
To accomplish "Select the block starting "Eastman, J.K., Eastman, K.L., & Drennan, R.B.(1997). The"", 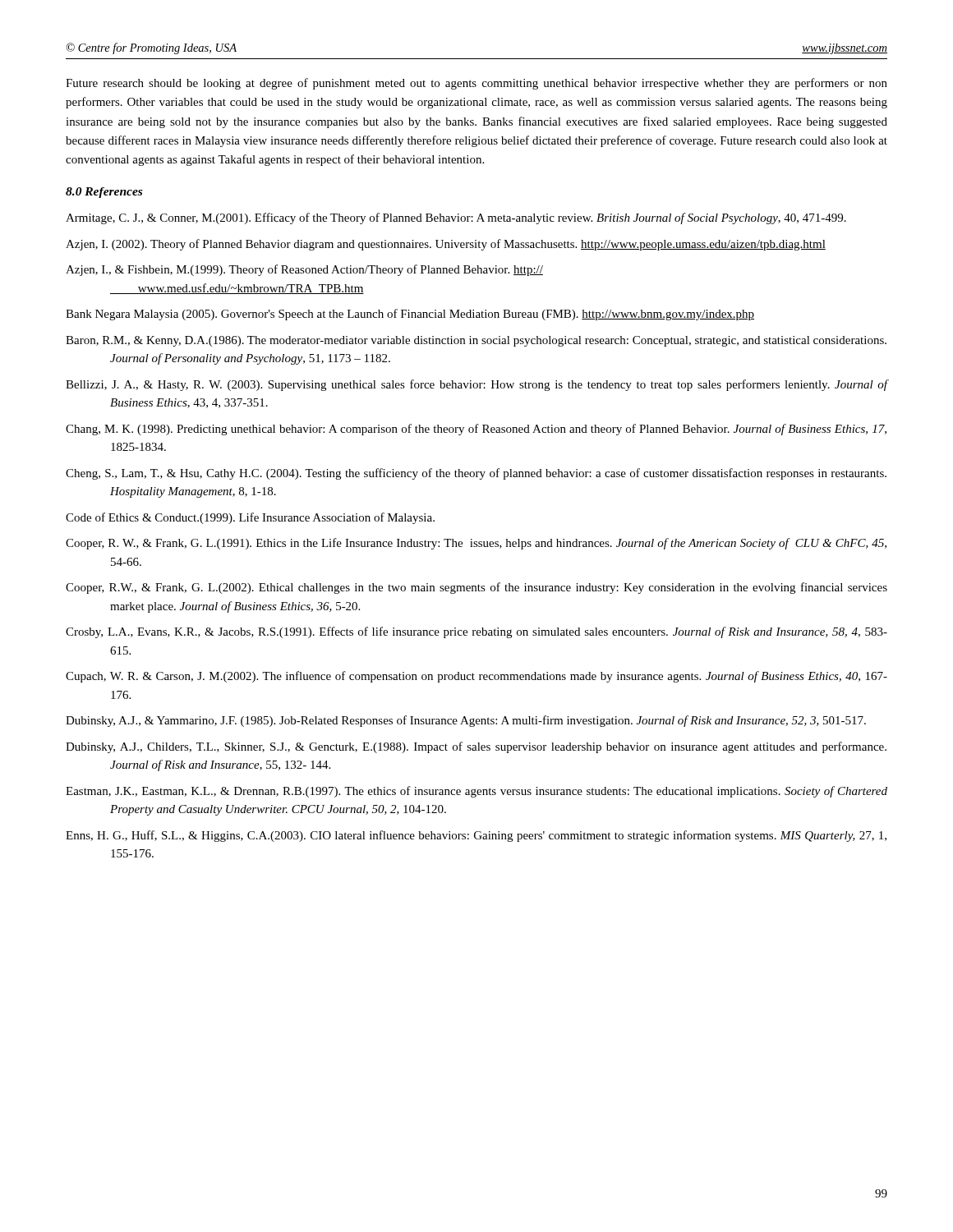I will [476, 800].
